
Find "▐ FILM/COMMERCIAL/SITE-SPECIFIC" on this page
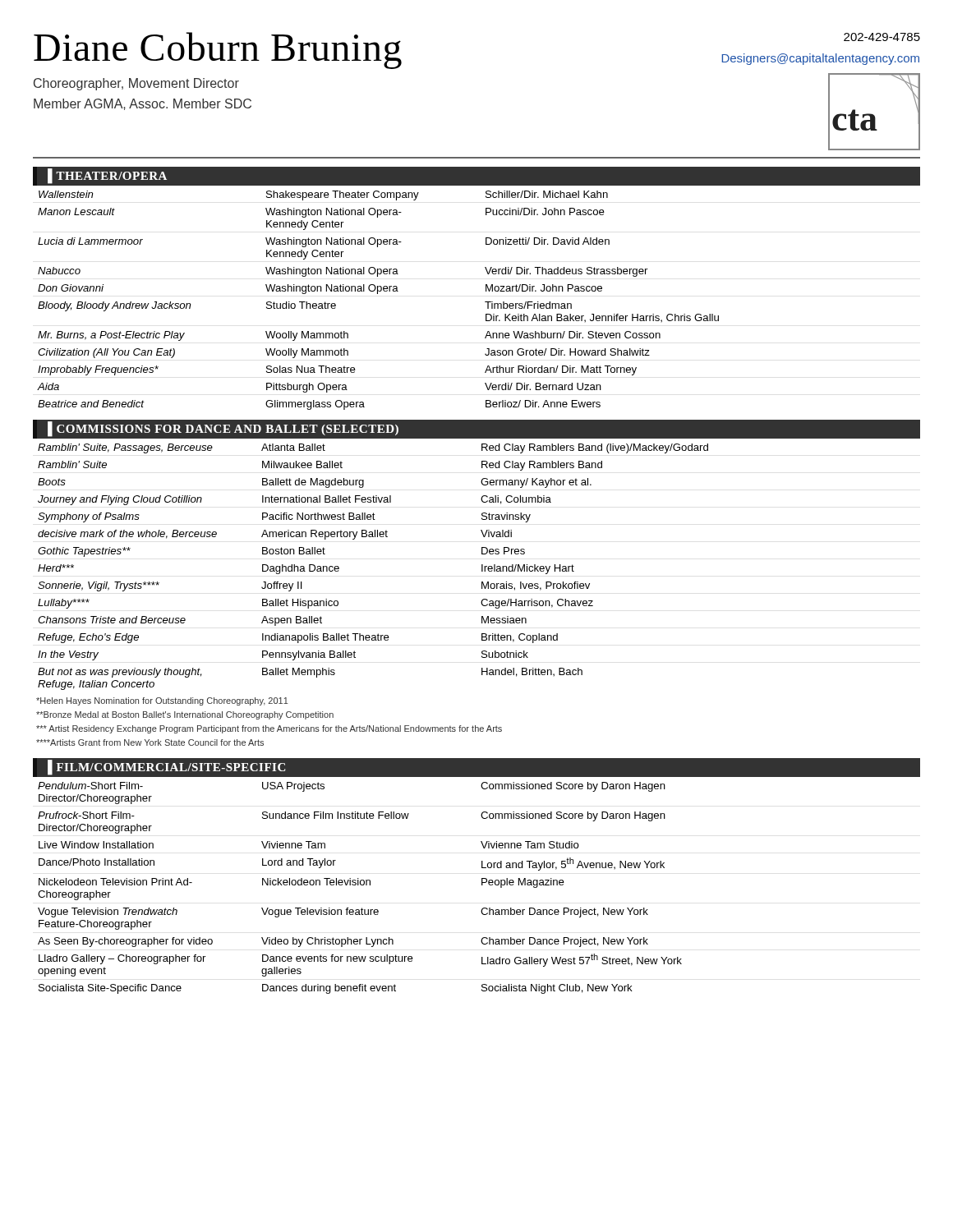165,767
